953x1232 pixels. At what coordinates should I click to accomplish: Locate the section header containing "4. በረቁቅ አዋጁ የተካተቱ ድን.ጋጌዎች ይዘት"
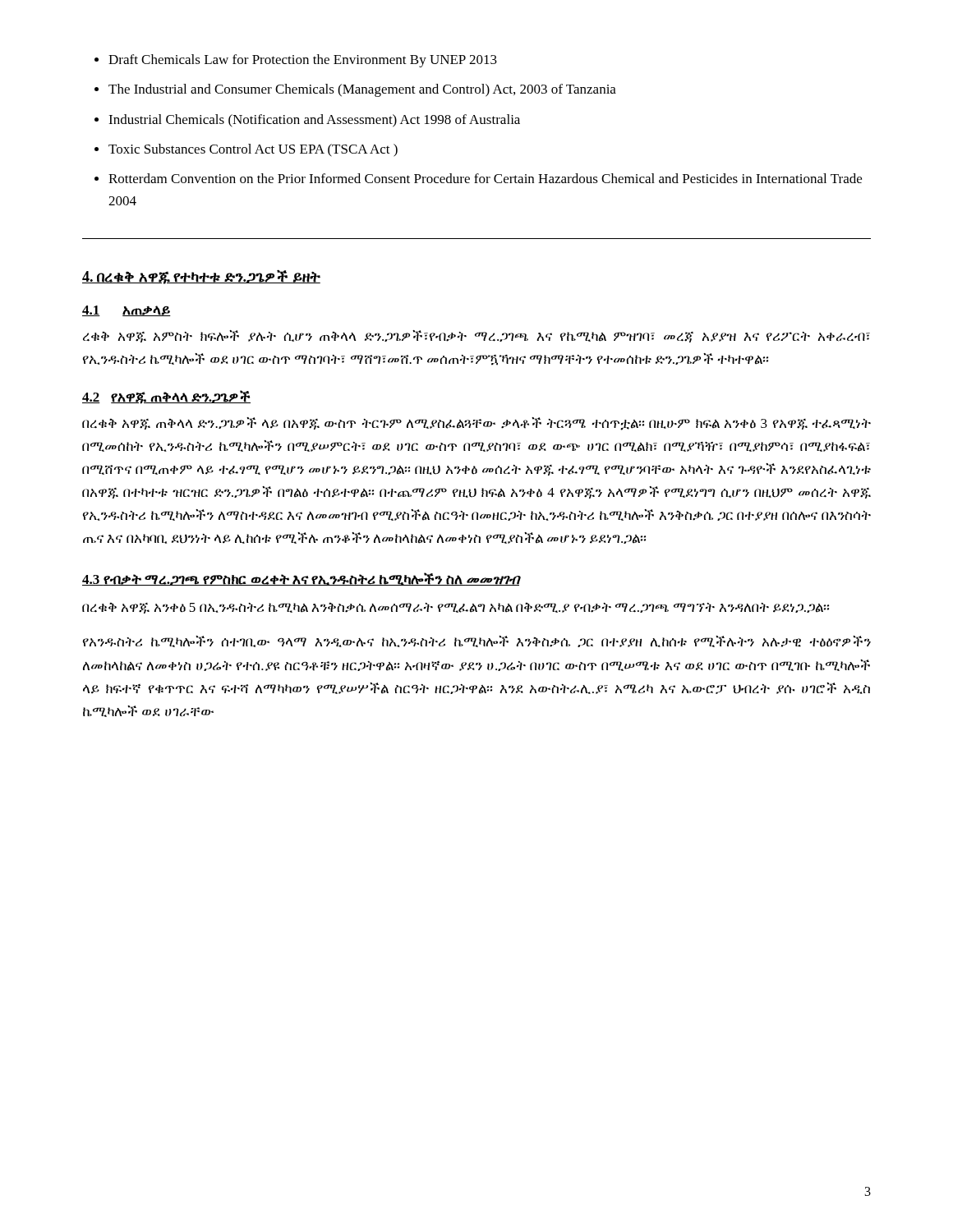tap(201, 277)
